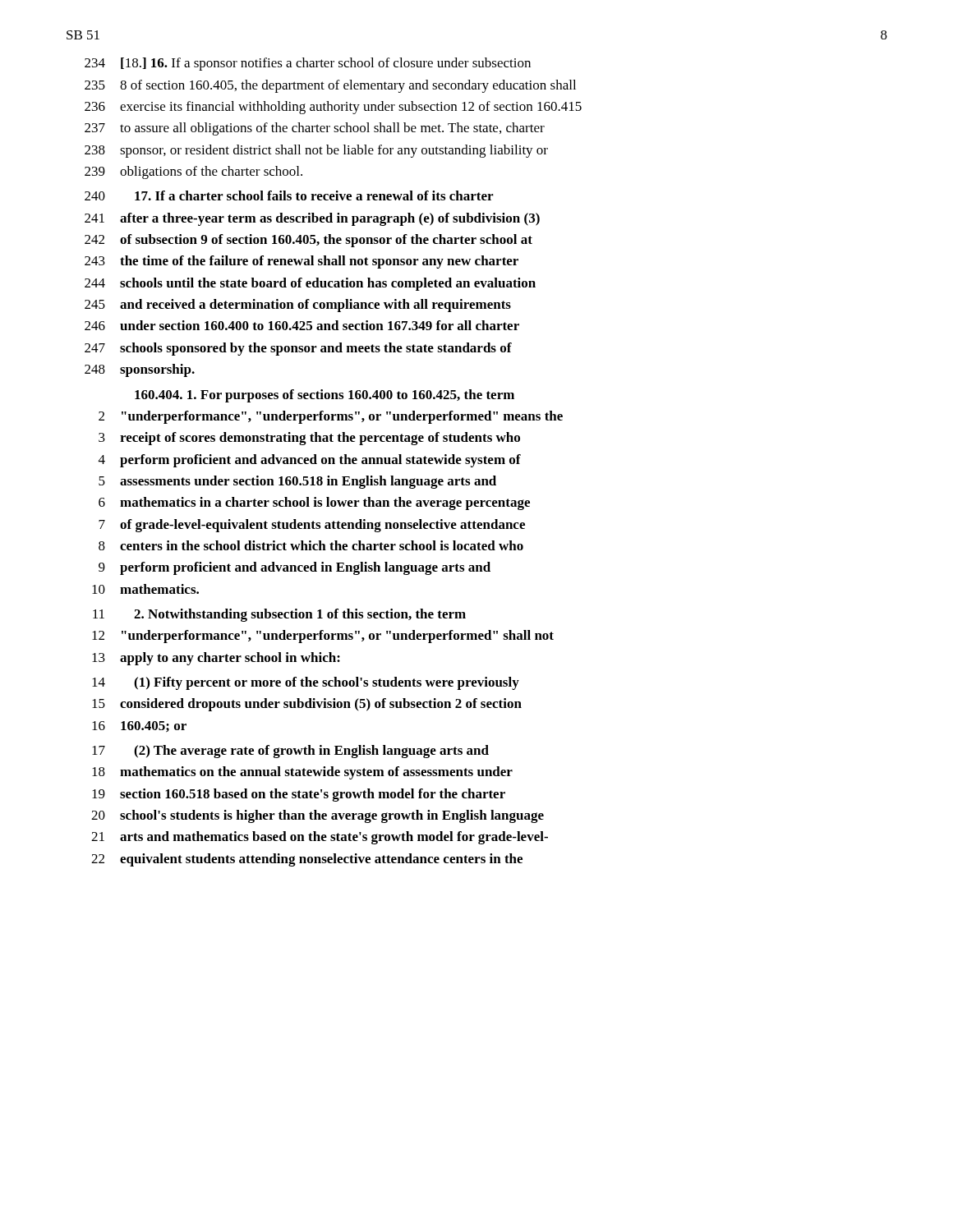Select the region starting "404. 1. For purposes of sections 160.400"
The height and width of the screenshot is (1232, 953).
(x=476, y=492)
